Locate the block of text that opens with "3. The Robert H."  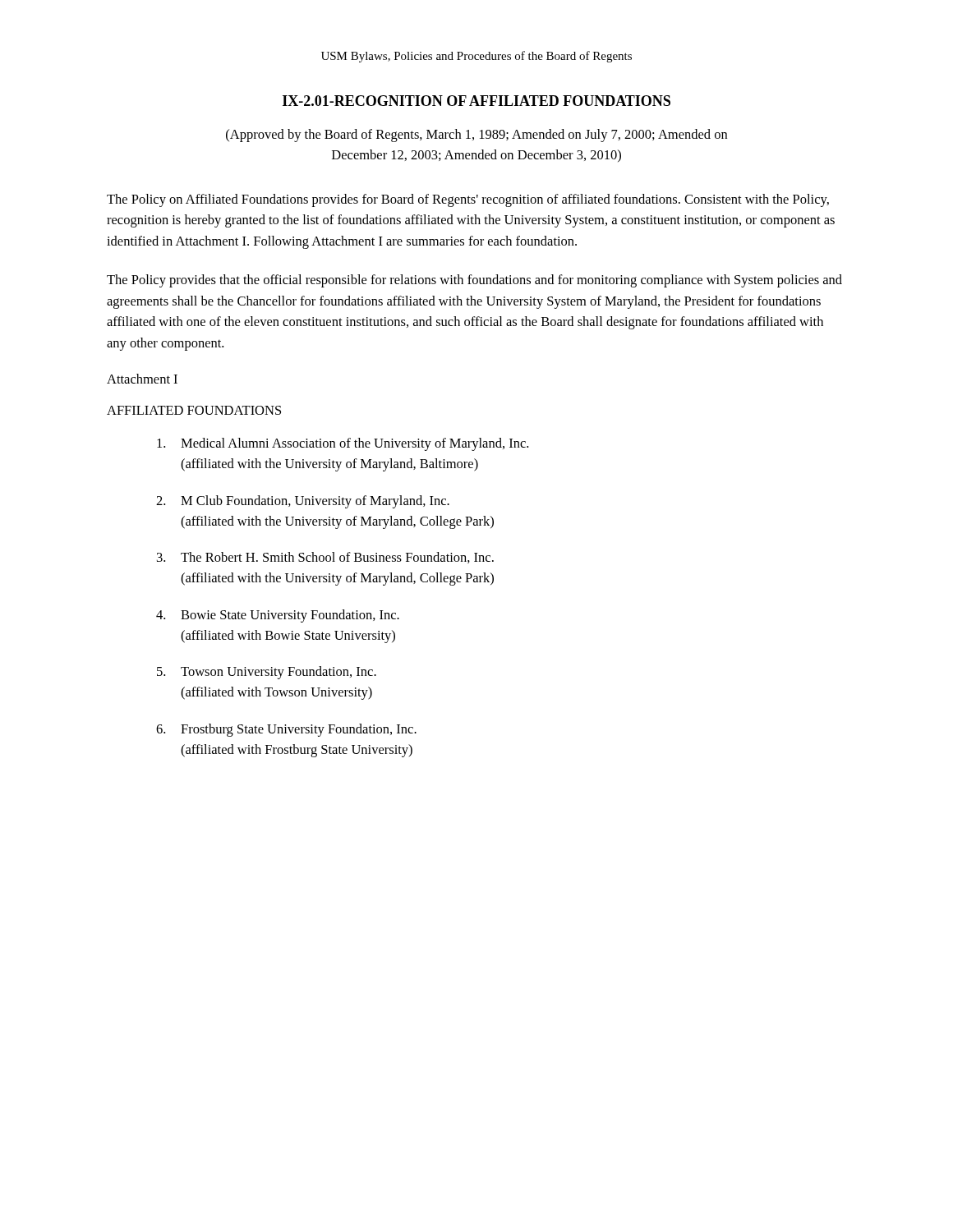pyautogui.click(x=501, y=569)
